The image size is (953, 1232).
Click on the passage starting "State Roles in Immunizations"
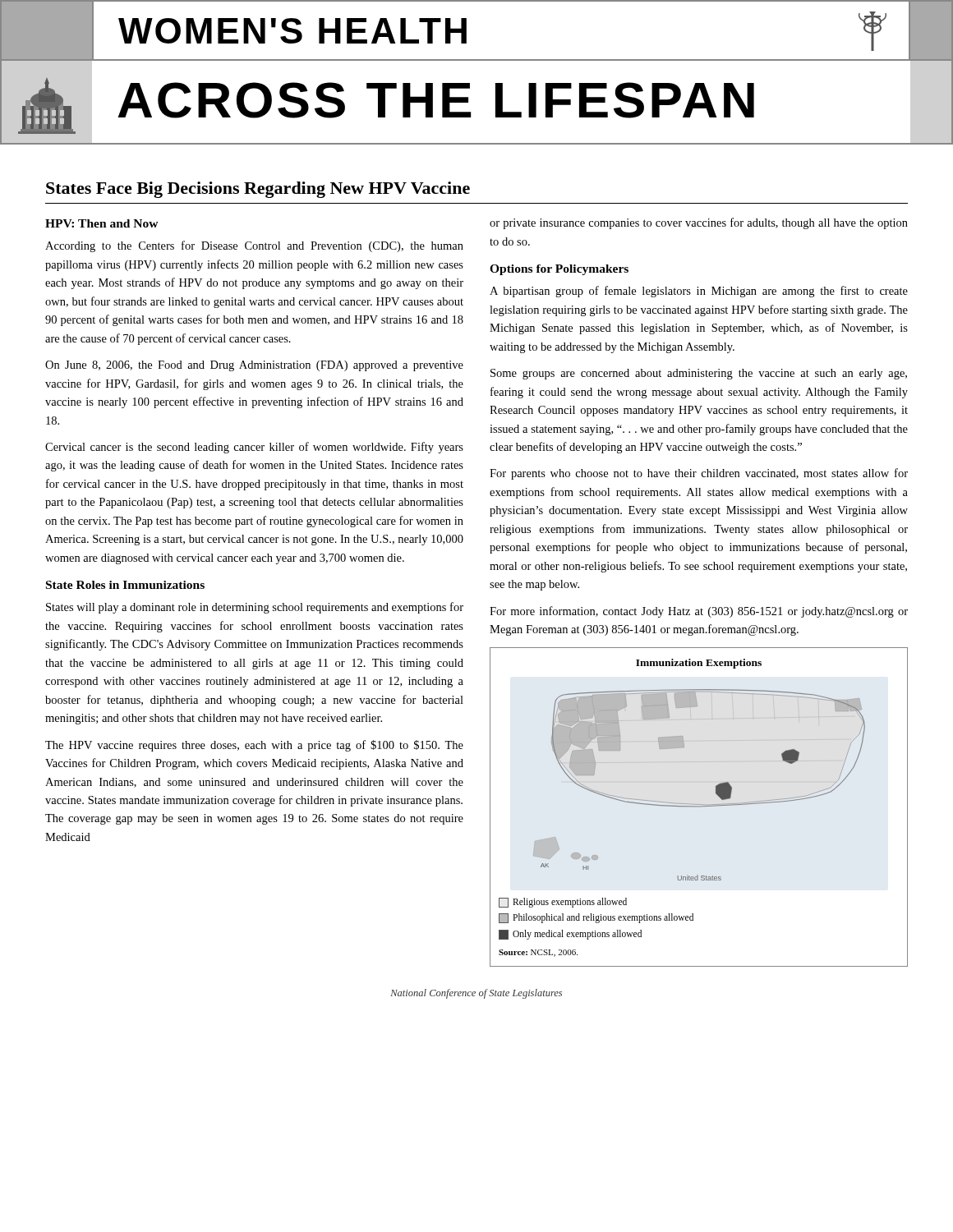click(125, 585)
